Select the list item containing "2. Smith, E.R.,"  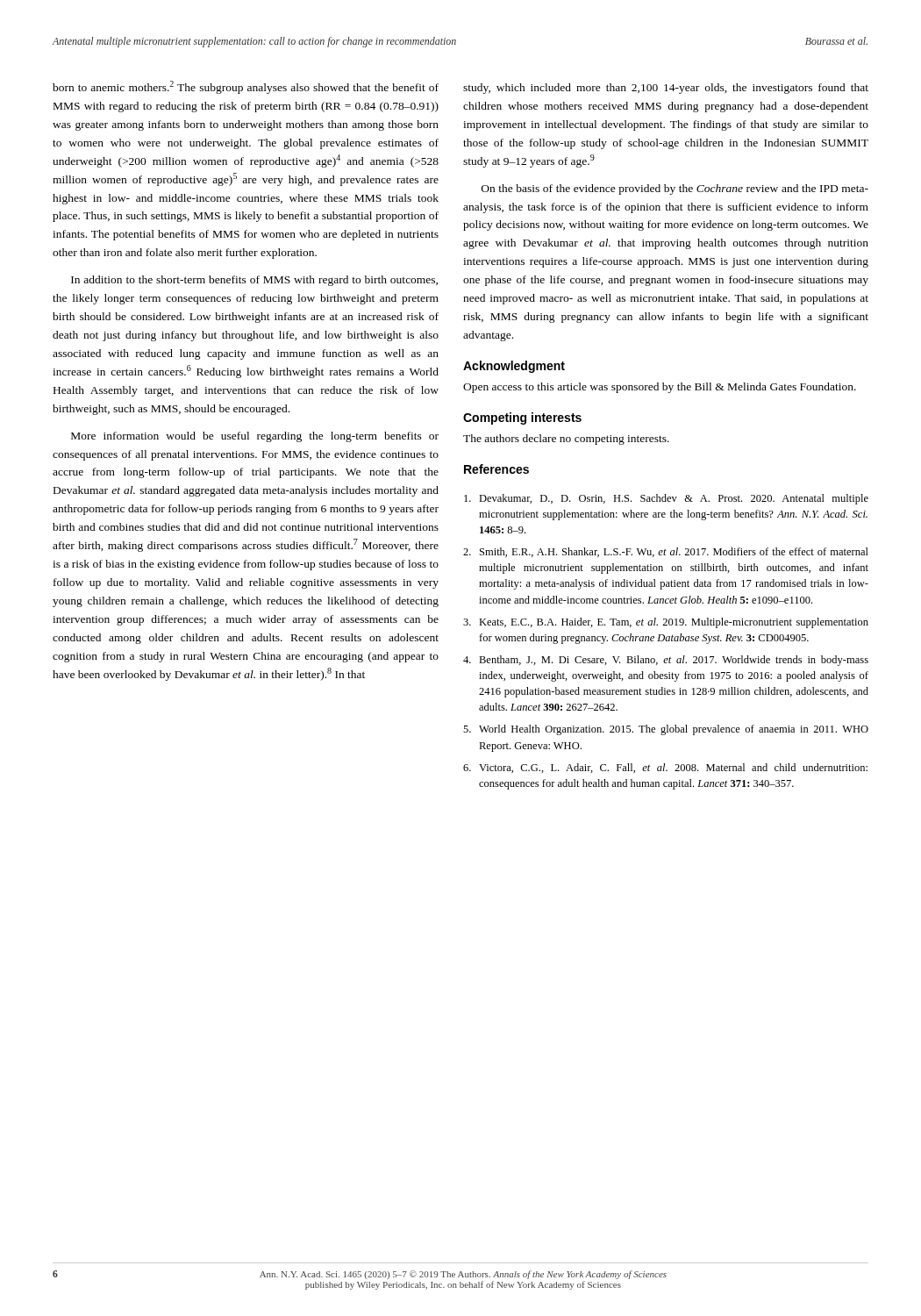point(666,576)
